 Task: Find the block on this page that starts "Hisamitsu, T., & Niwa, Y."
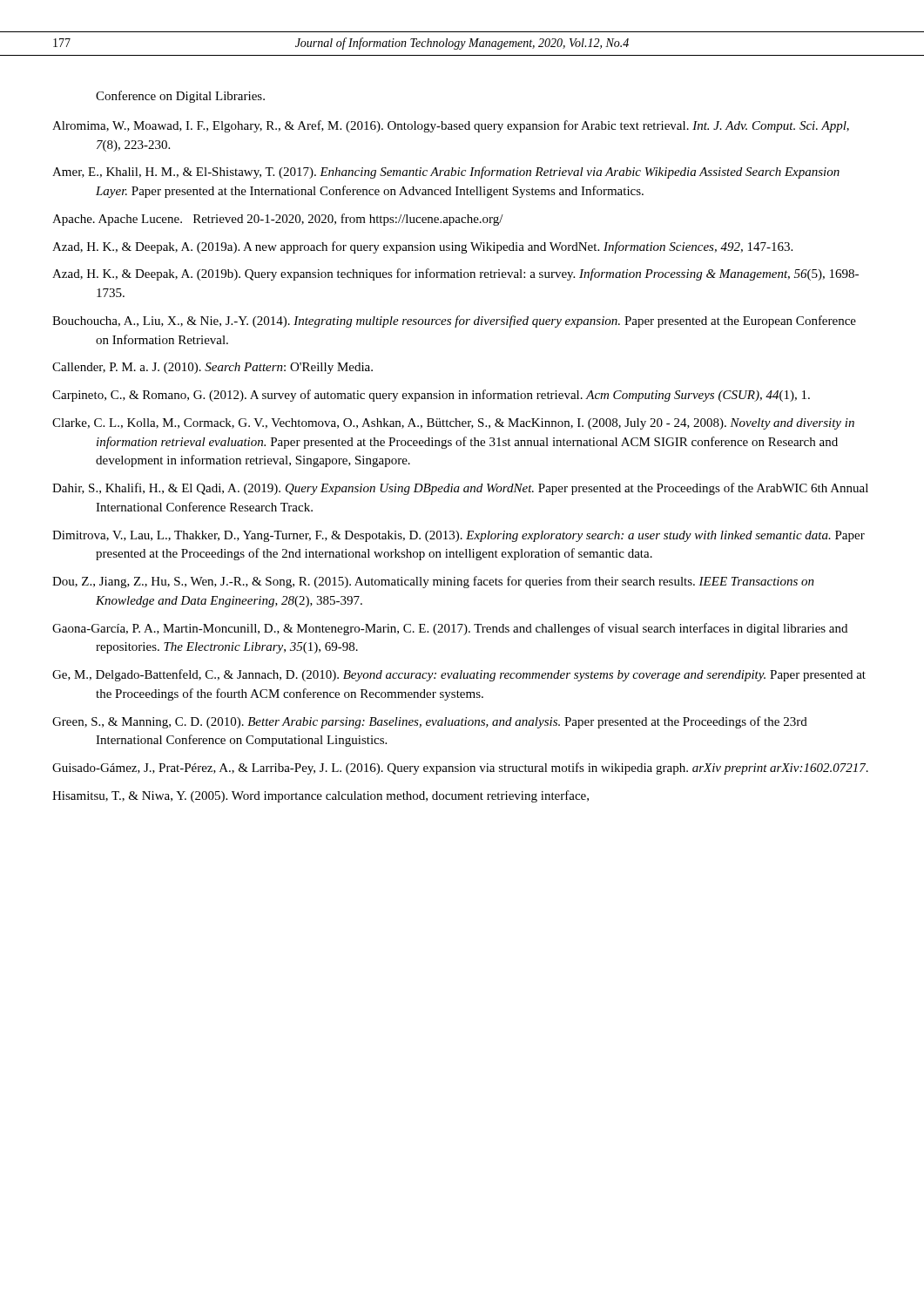tap(321, 795)
